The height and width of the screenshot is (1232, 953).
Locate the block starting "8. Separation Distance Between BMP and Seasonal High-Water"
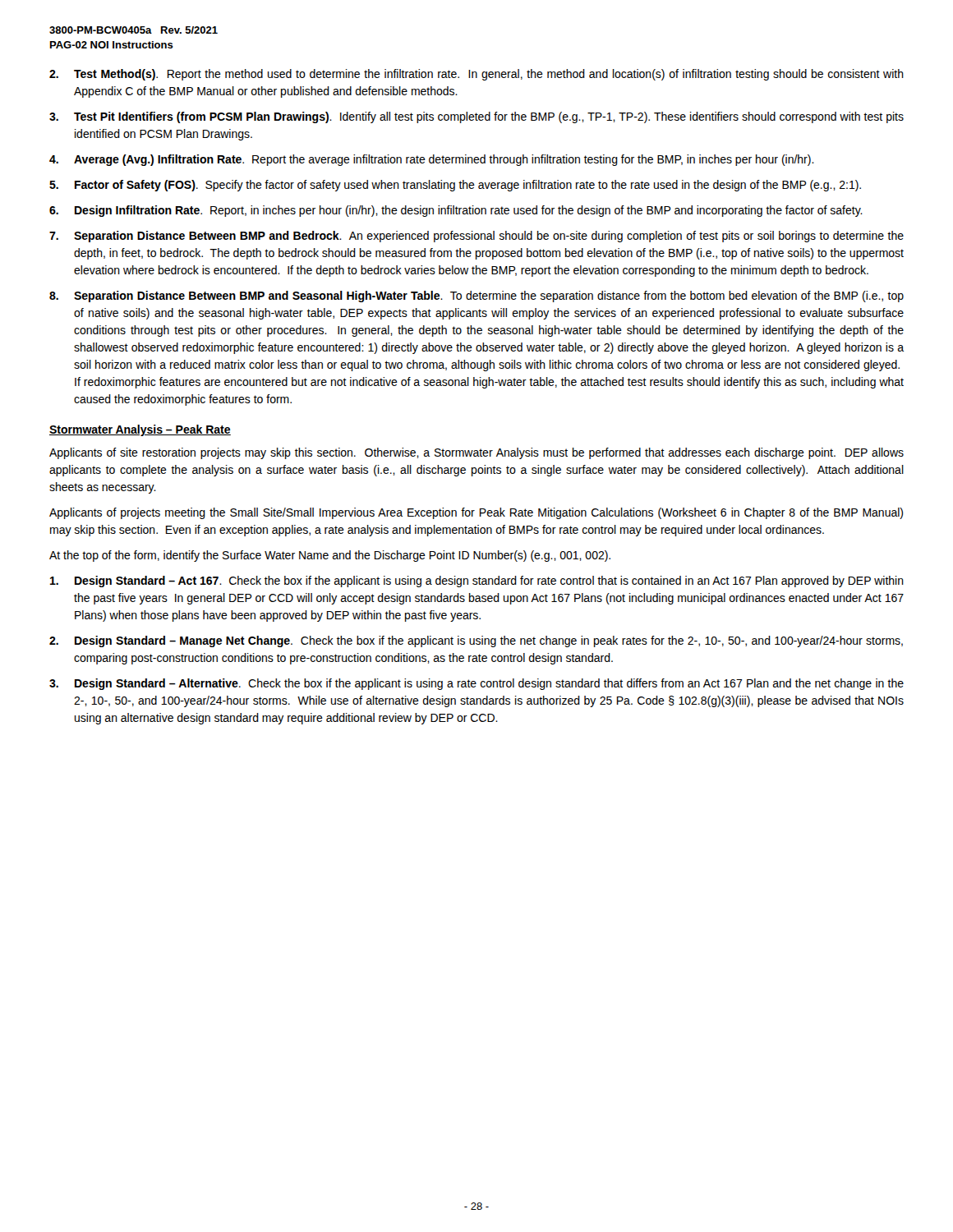coord(476,348)
